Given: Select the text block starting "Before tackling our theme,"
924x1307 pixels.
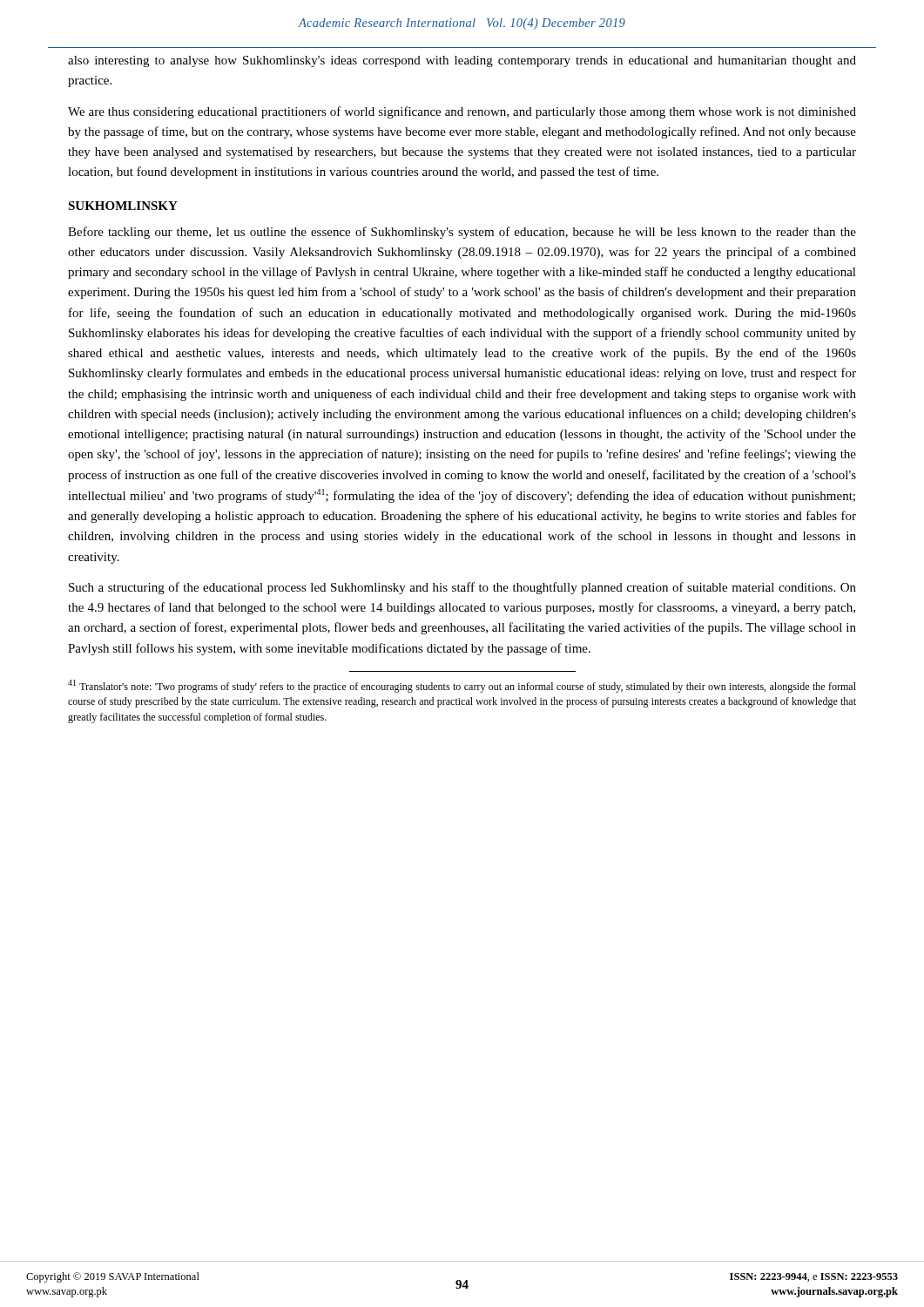Looking at the screenshot, I should [462, 394].
